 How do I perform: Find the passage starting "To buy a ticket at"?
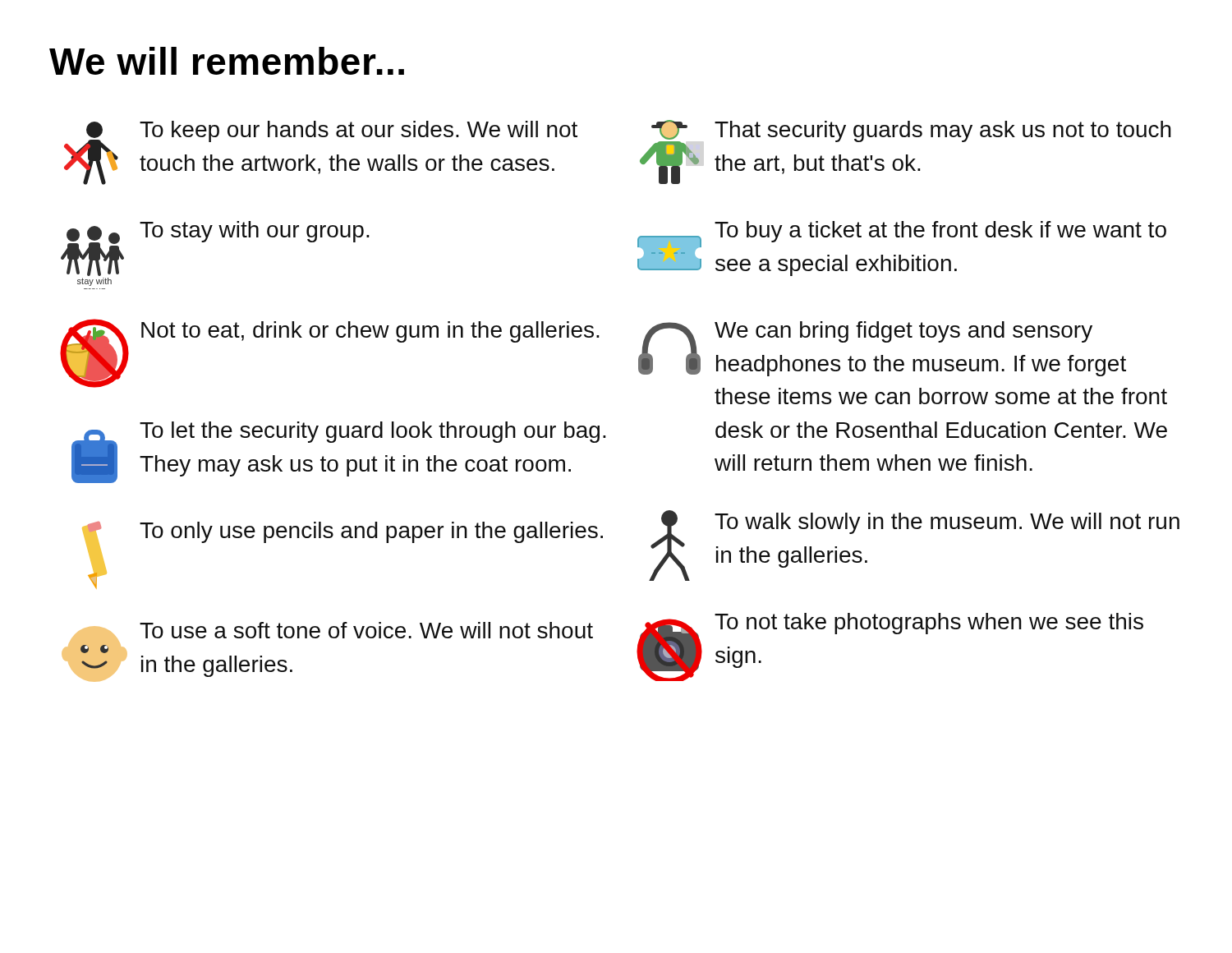(x=903, y=251)
